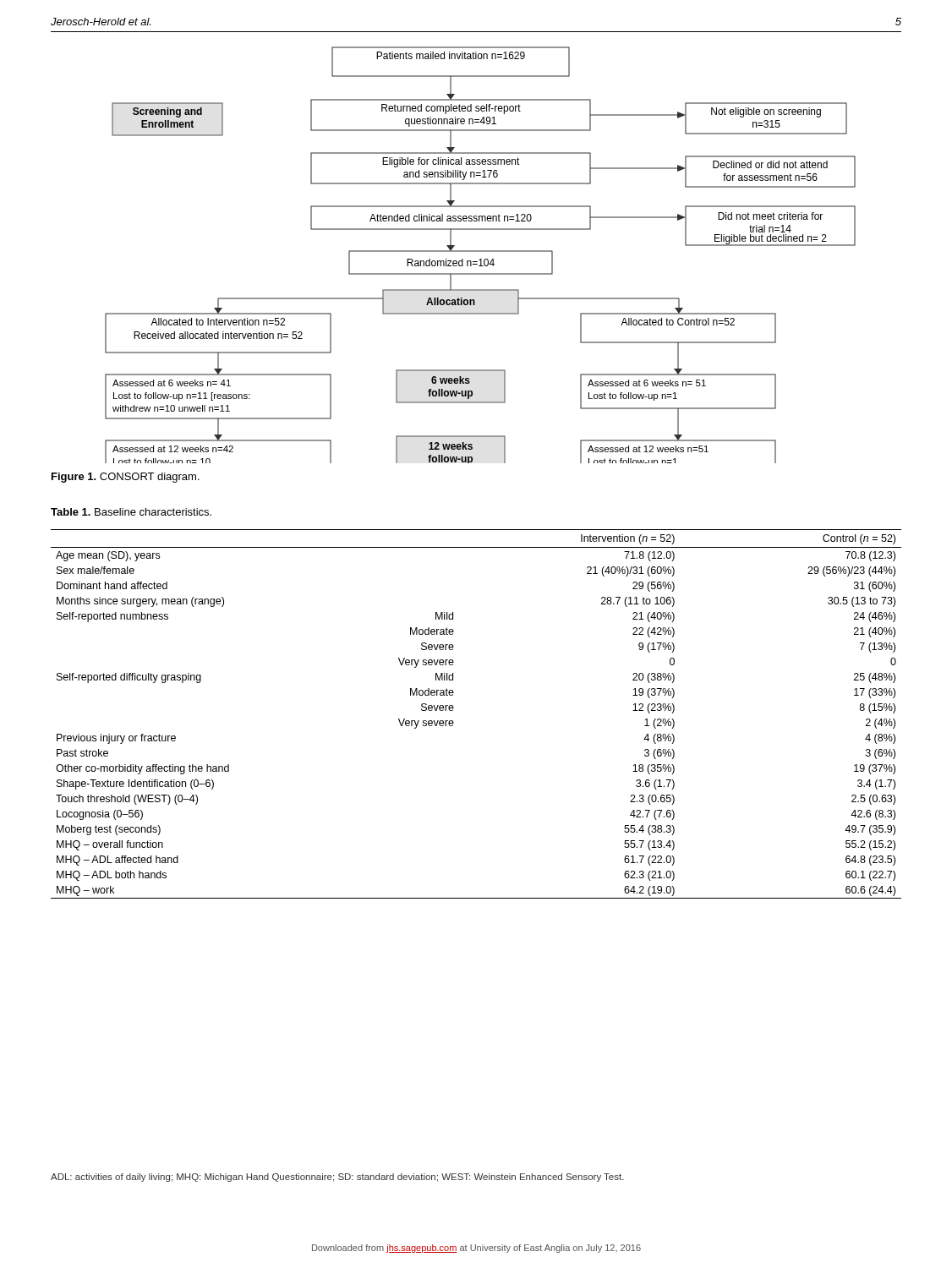Point to the caption beginning "Table 1. Baseline"
The image size is (952, 1268).
pos(132,512)
